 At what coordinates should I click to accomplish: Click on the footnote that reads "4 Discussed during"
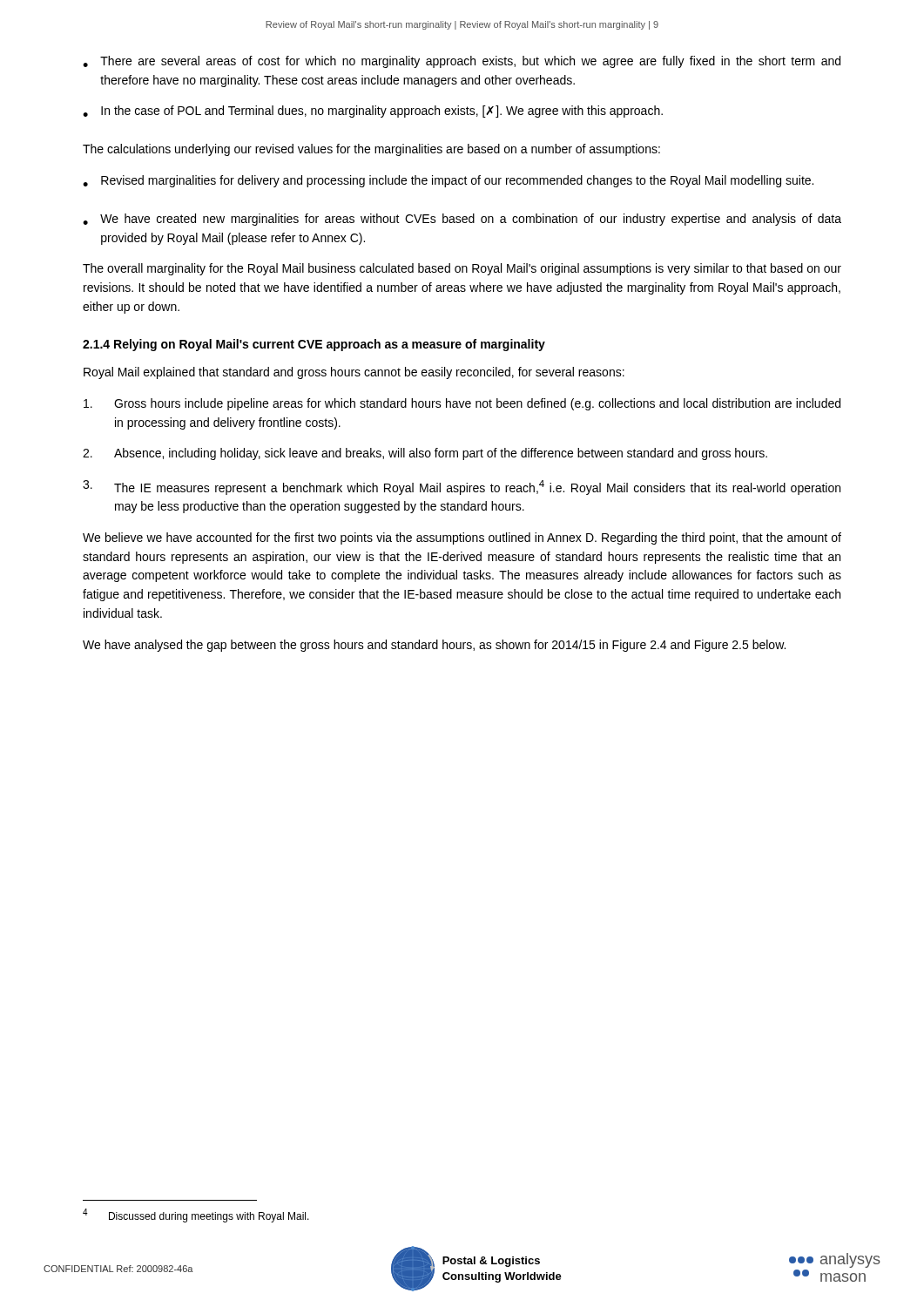196,1215
